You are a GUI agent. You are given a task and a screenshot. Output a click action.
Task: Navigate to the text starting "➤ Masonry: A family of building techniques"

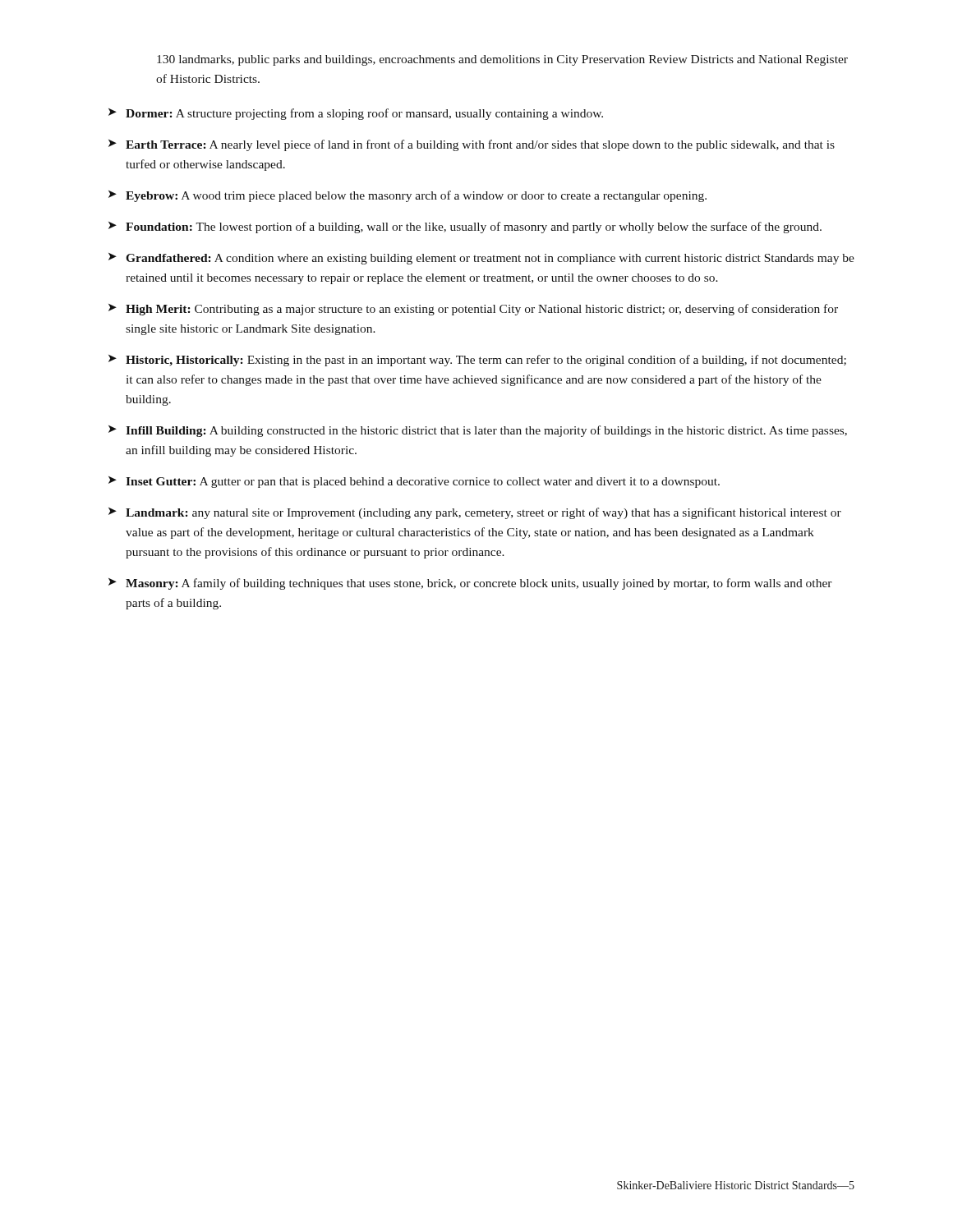tap(481, 593)
